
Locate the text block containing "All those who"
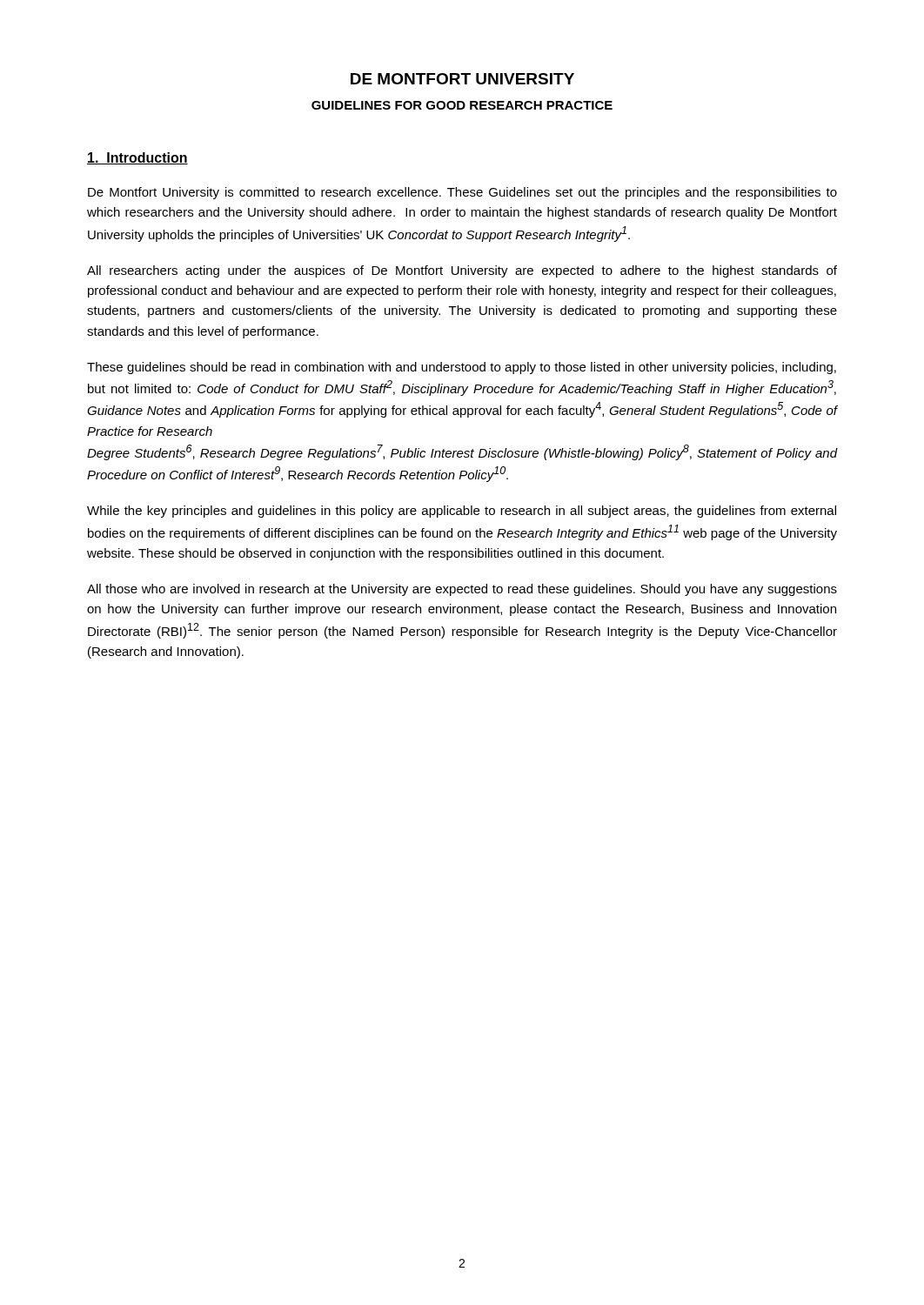tap(462, 620)
